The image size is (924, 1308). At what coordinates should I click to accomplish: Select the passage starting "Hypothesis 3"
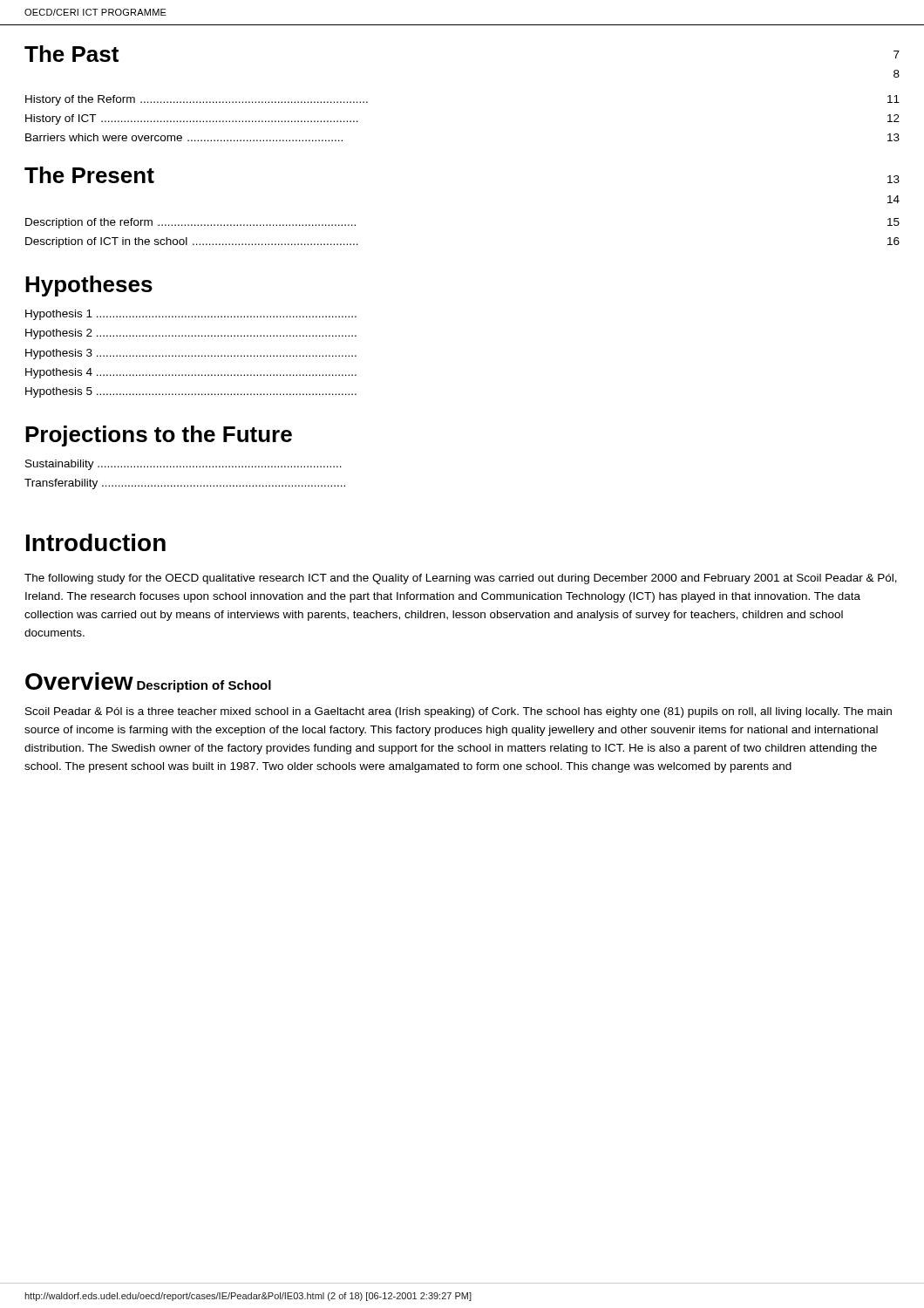coord(191,354)
